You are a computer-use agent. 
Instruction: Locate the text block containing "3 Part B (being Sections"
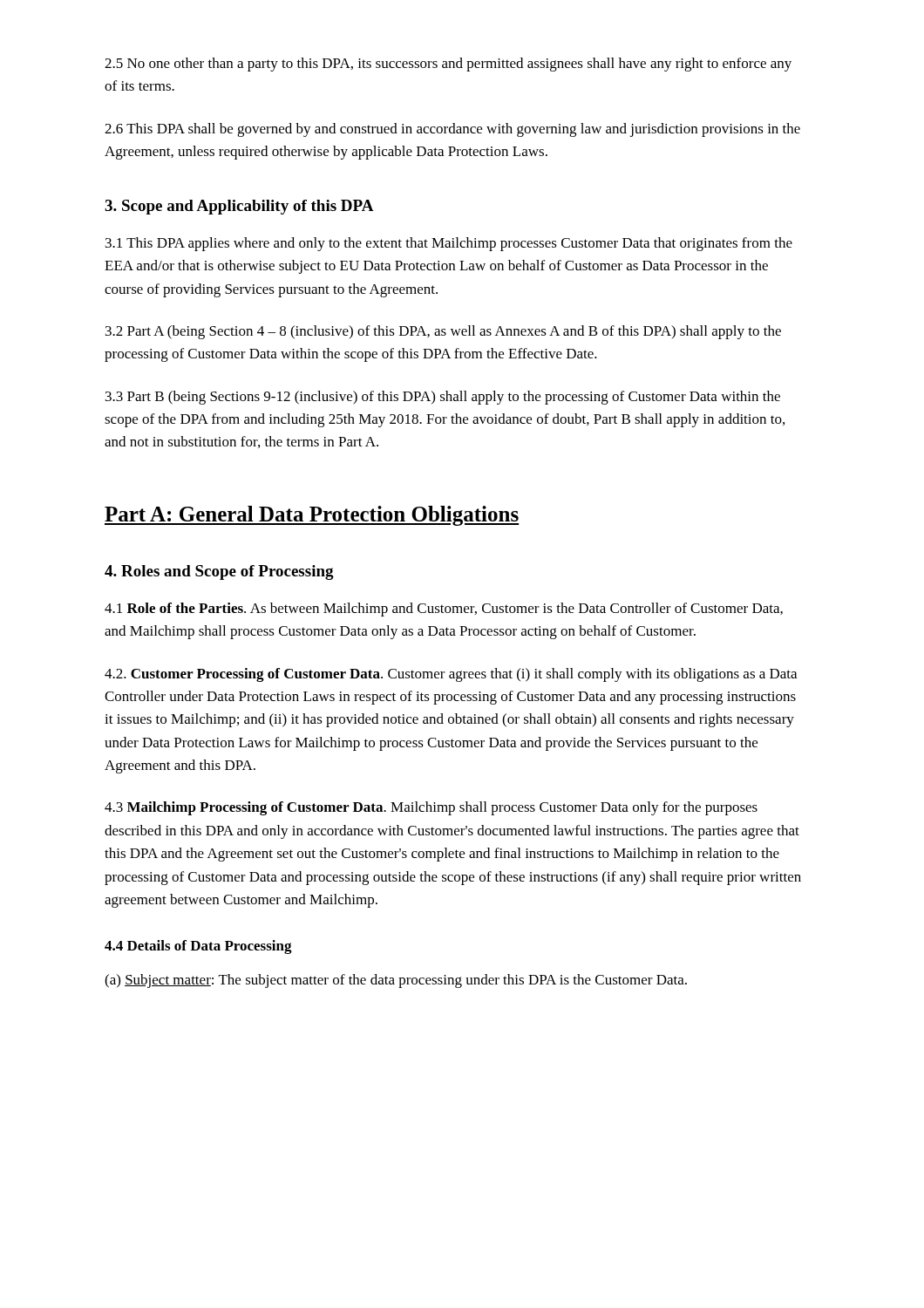(445, 419)
